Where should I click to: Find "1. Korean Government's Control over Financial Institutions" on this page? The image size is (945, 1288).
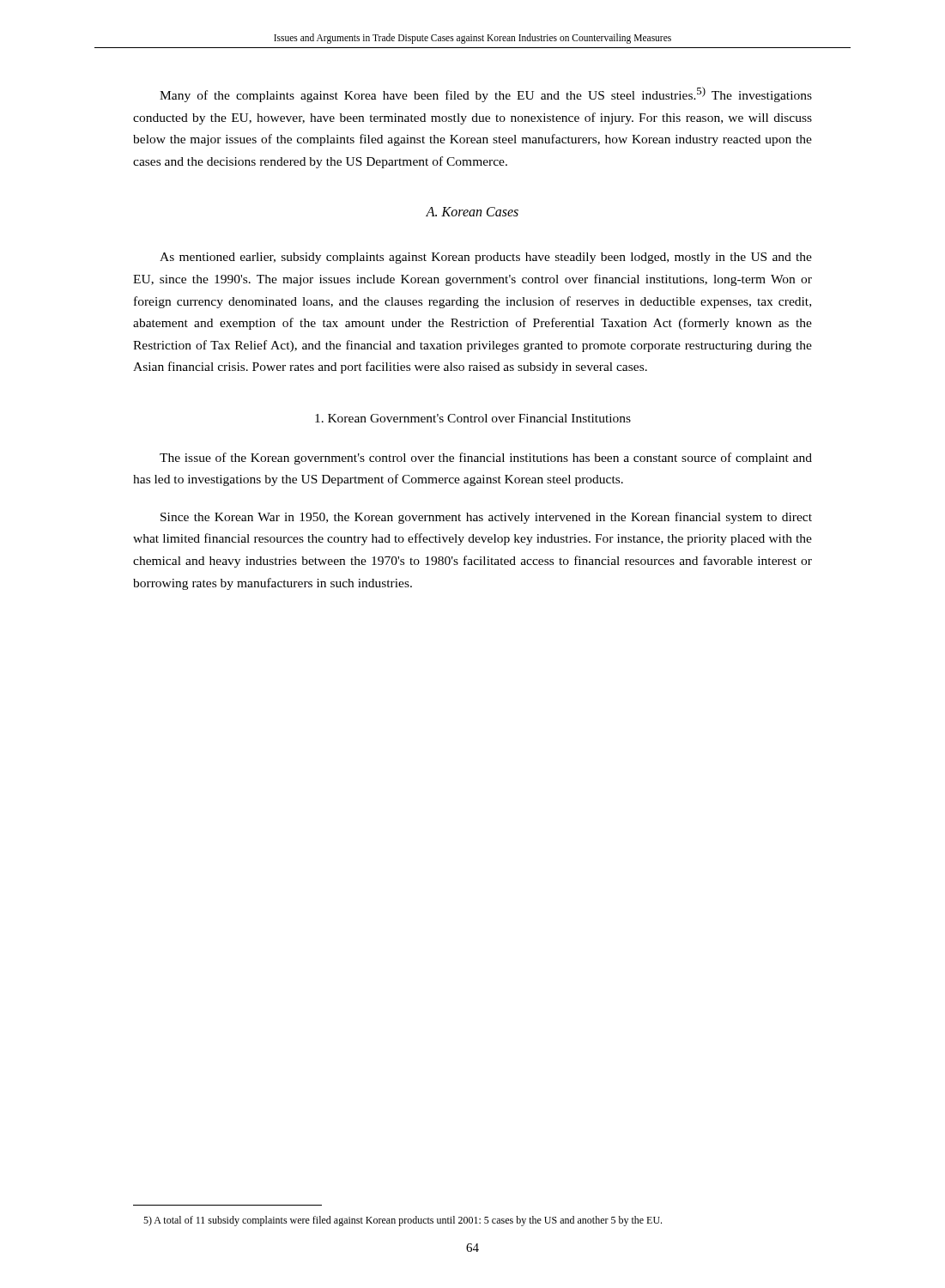[x=472, y=418]
